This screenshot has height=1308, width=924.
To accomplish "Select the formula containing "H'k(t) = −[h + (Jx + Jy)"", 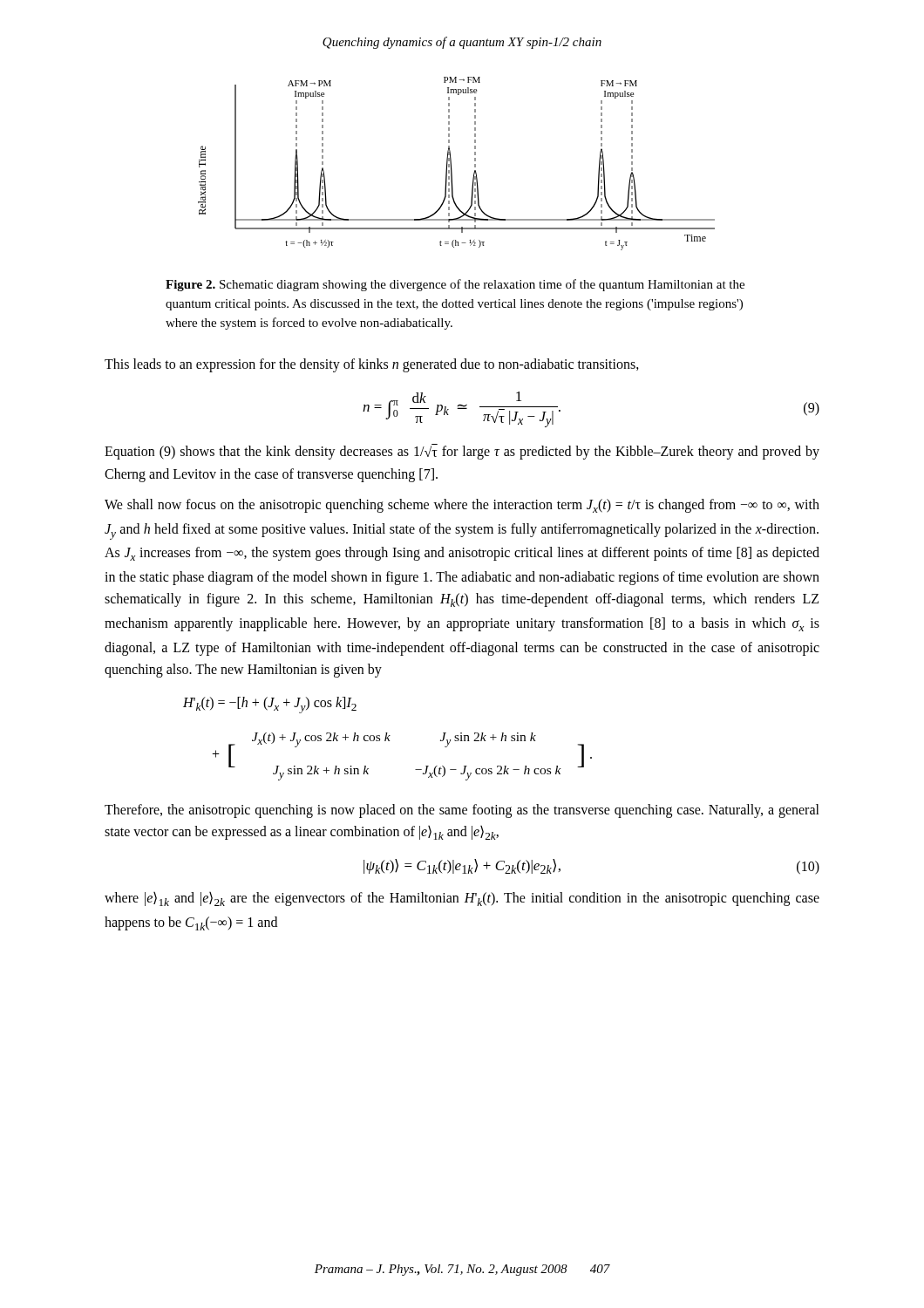I will click(488, 738).
